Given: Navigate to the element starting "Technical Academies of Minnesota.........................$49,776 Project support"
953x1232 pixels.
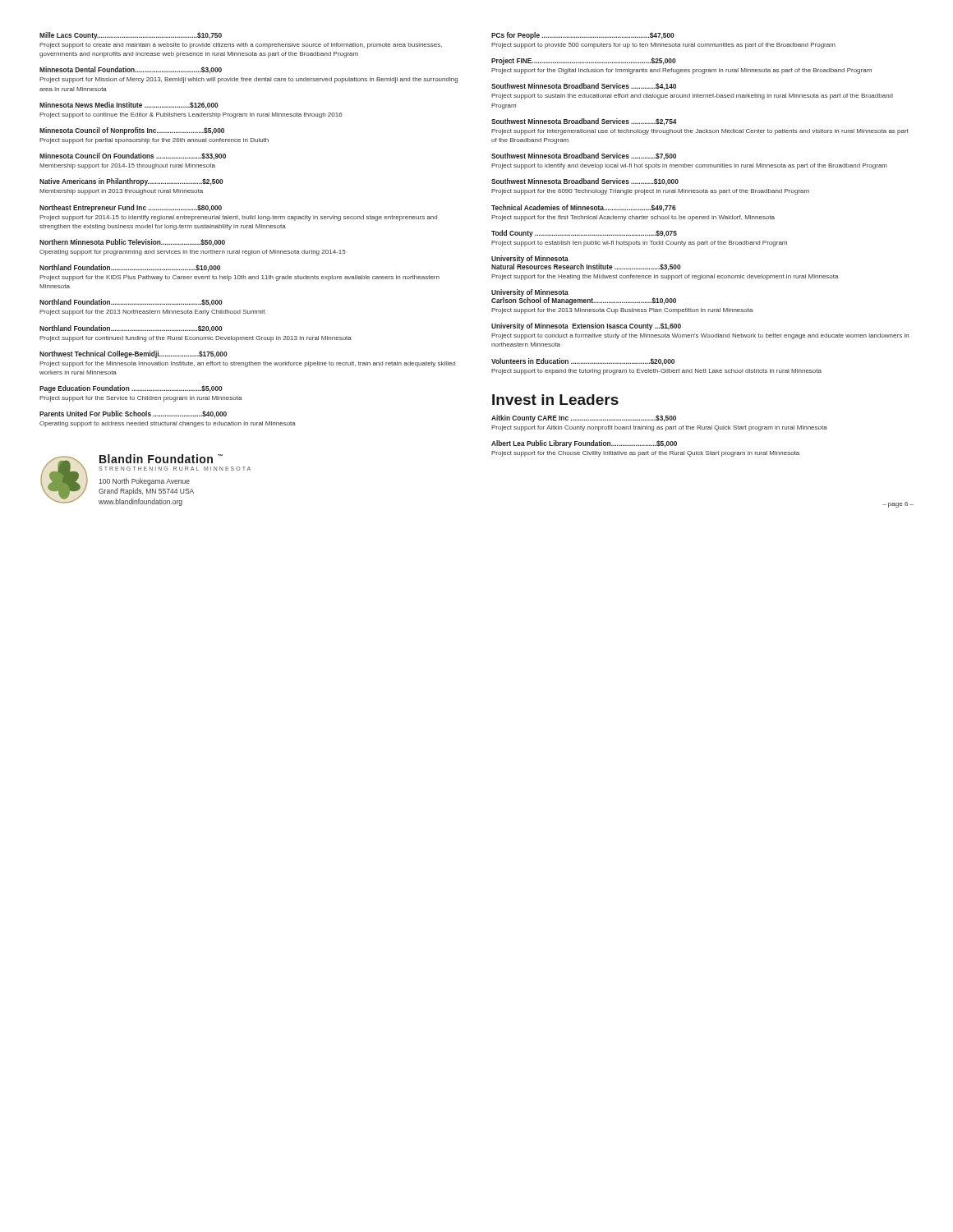Looking at the screenshot, I should tap(702, 212).
